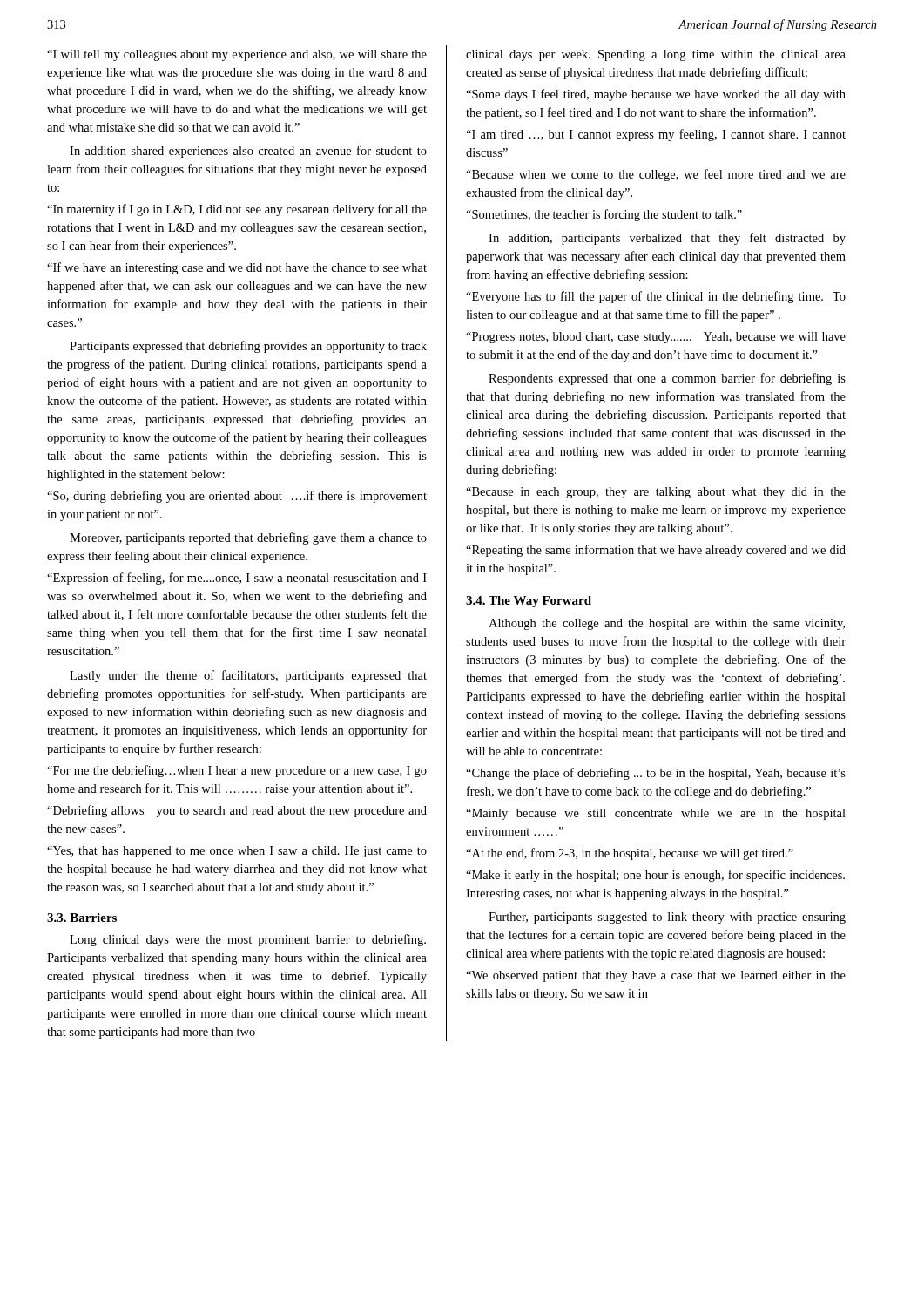Select the text block that reads "“Mainly because we still concentrate while we are"
Viewport: 924px width, 1307px height.
coord(656,823)
